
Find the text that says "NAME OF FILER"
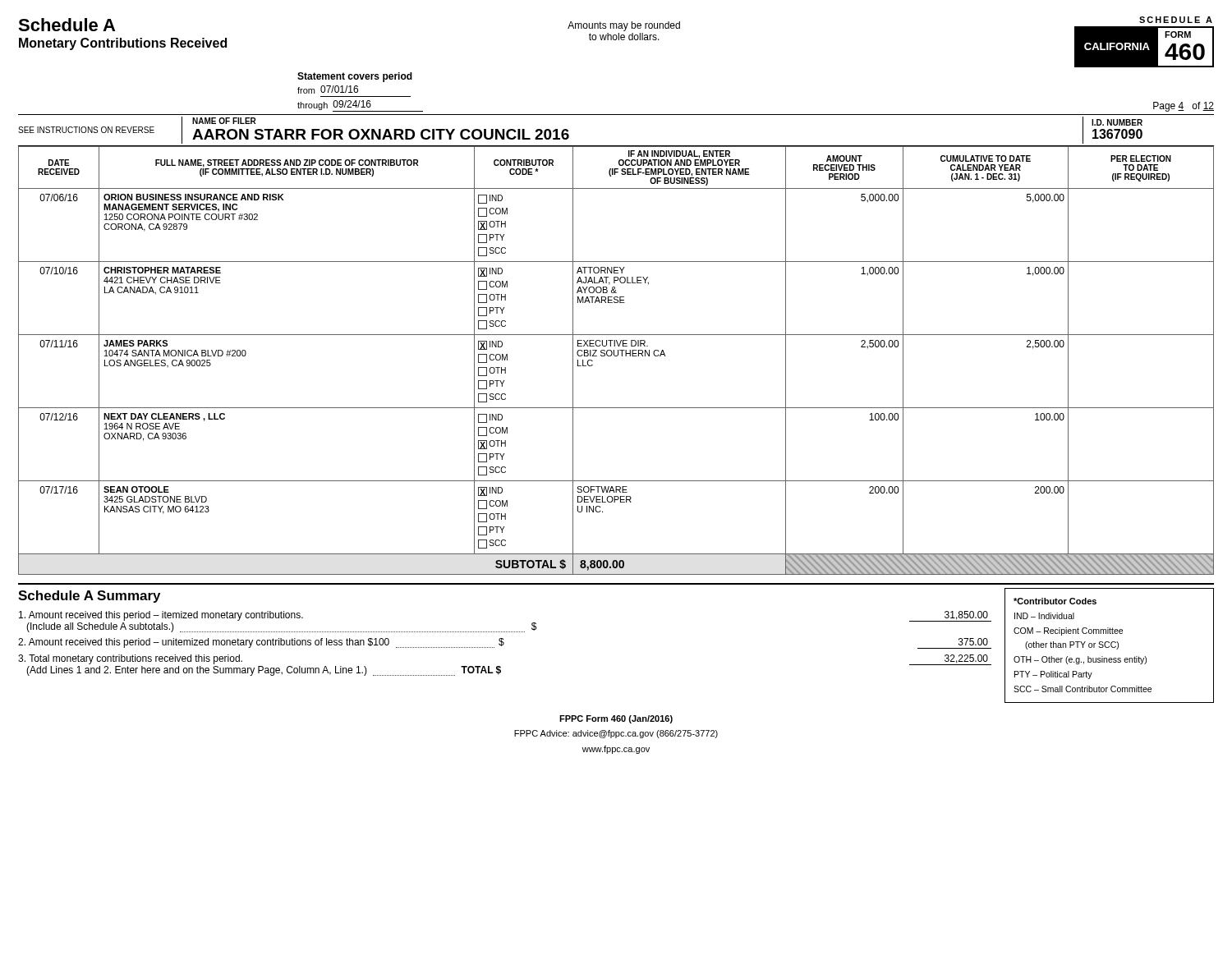tap(224, 121)
